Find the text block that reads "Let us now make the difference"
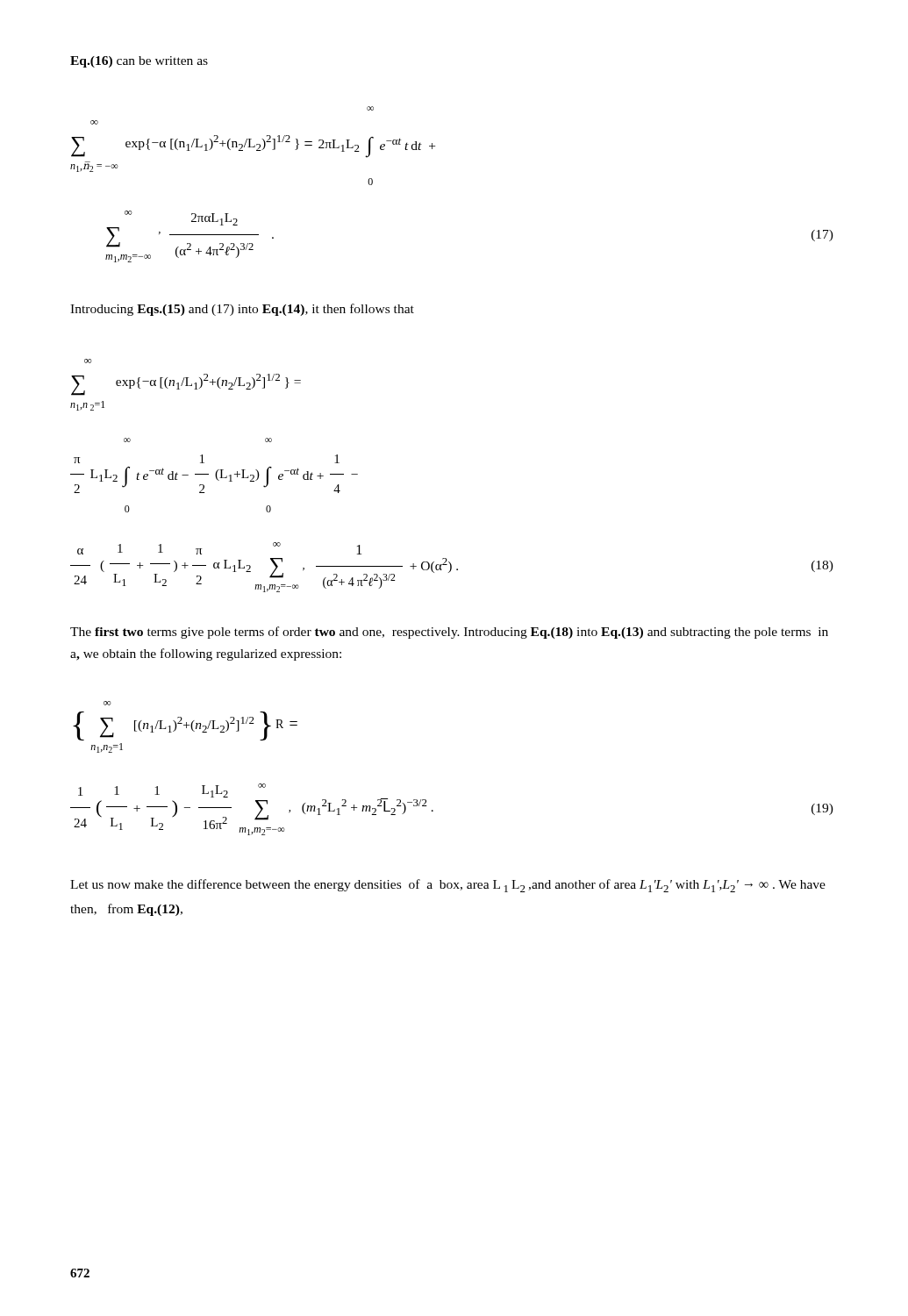The height and width of the screenshot is (1316, 908). [x=448, y=896]
